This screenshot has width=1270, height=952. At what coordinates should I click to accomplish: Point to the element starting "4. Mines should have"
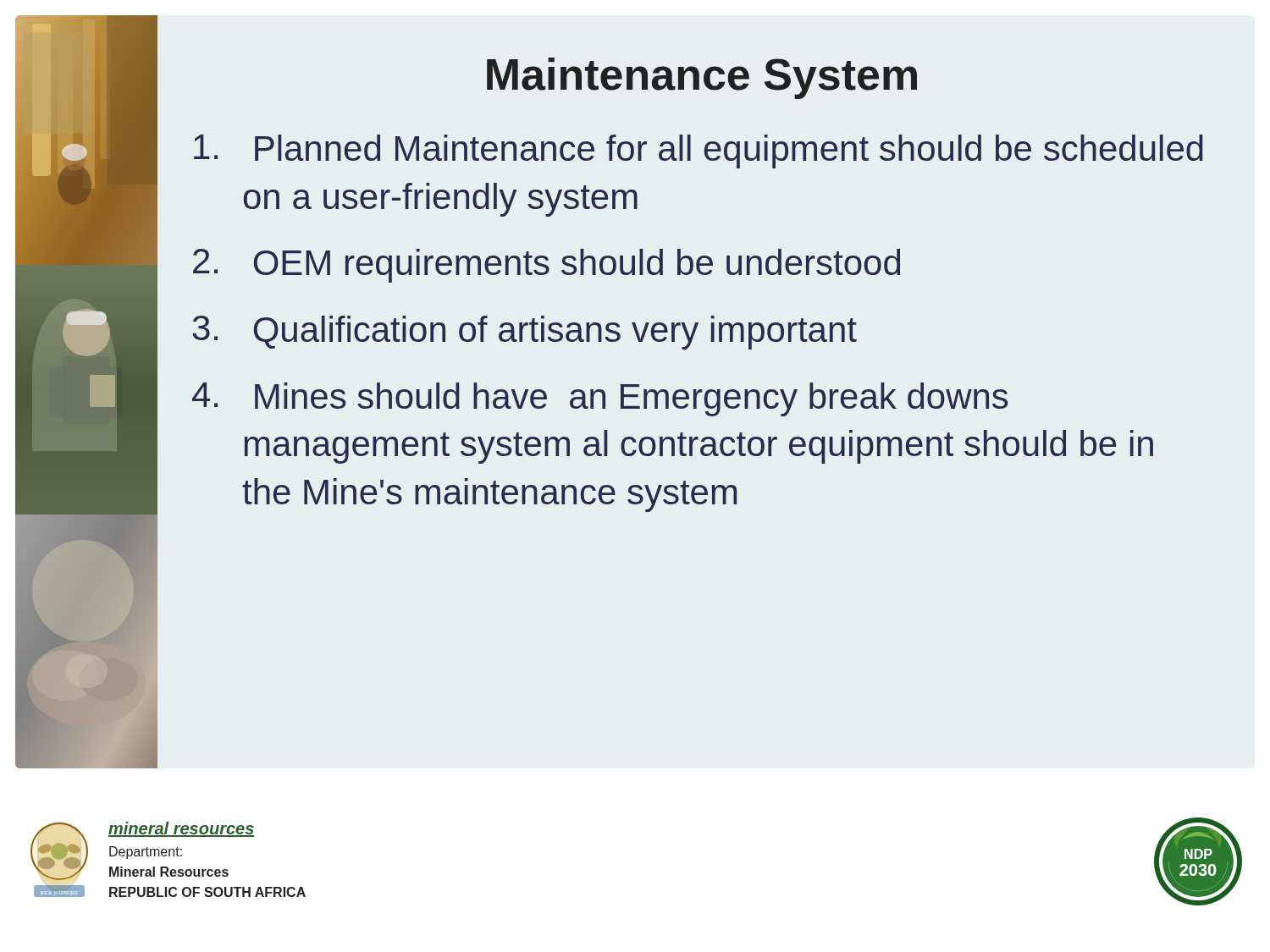pyautogui.click(x=702, y=445)
